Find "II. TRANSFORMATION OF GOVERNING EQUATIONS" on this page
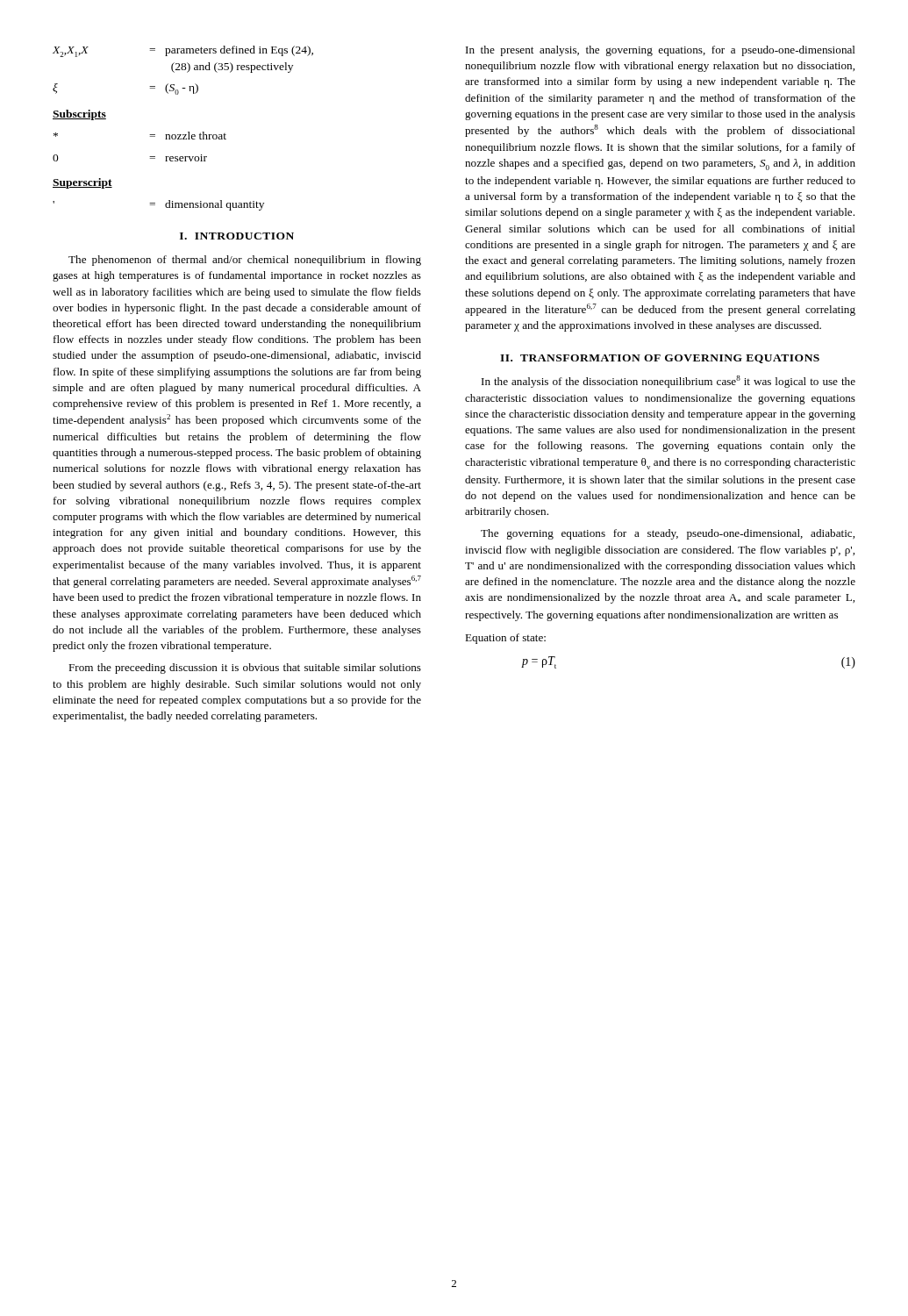Viewport: 908px width, 1316px height. (660, 357)
